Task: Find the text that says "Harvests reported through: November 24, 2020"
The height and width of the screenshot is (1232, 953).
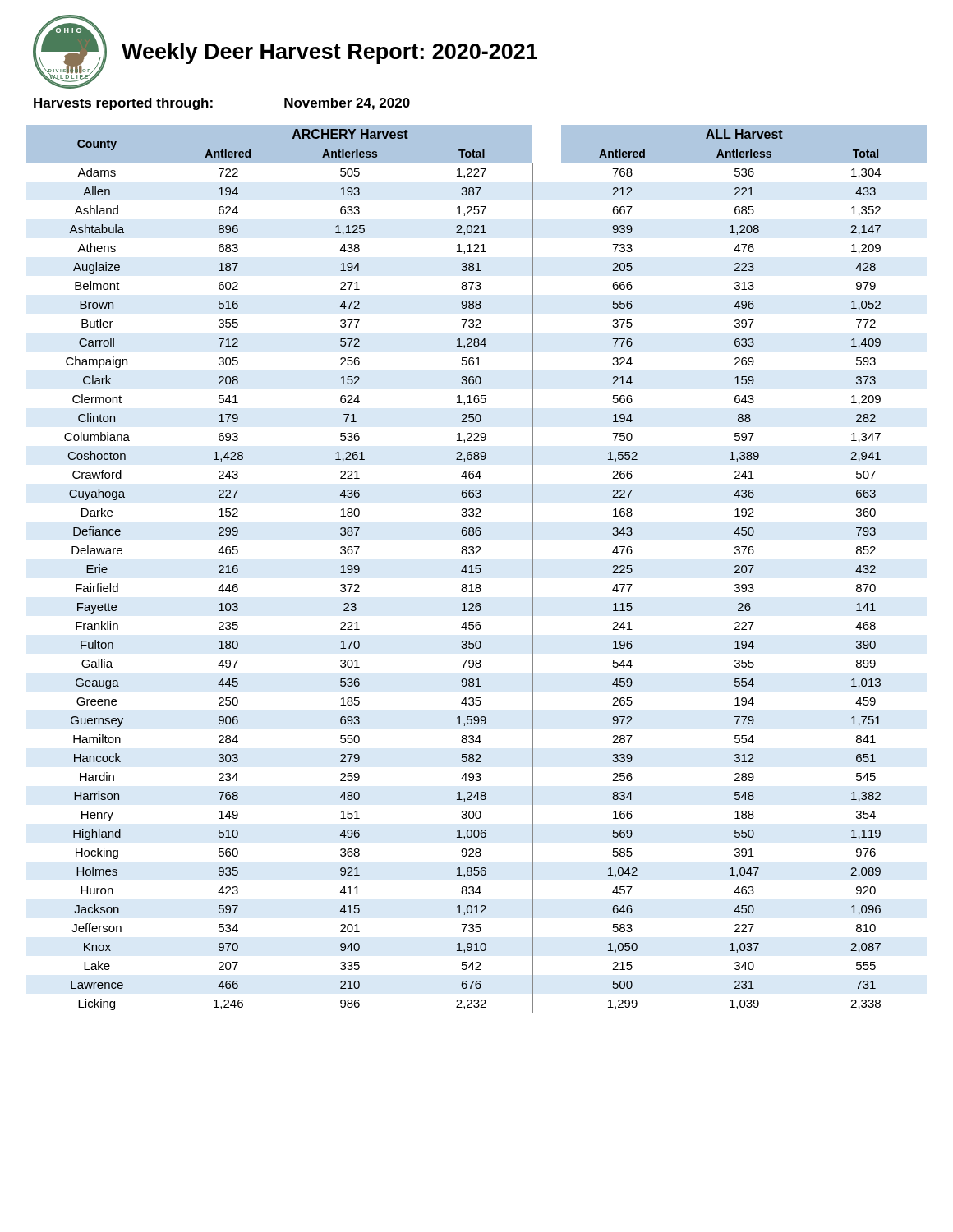Action: click(221, 103)
